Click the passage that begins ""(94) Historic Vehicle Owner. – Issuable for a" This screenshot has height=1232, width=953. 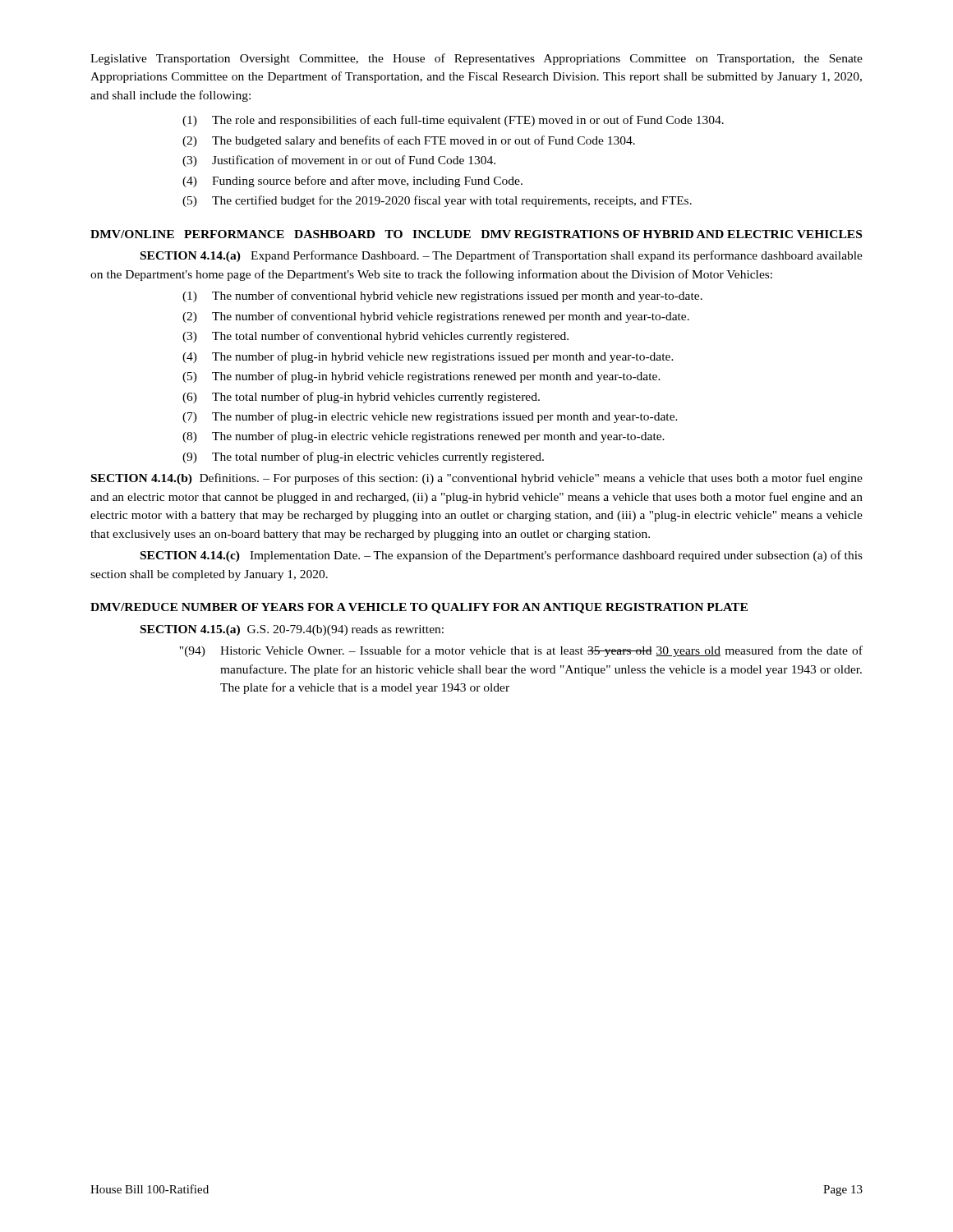[x=509, y=669]
